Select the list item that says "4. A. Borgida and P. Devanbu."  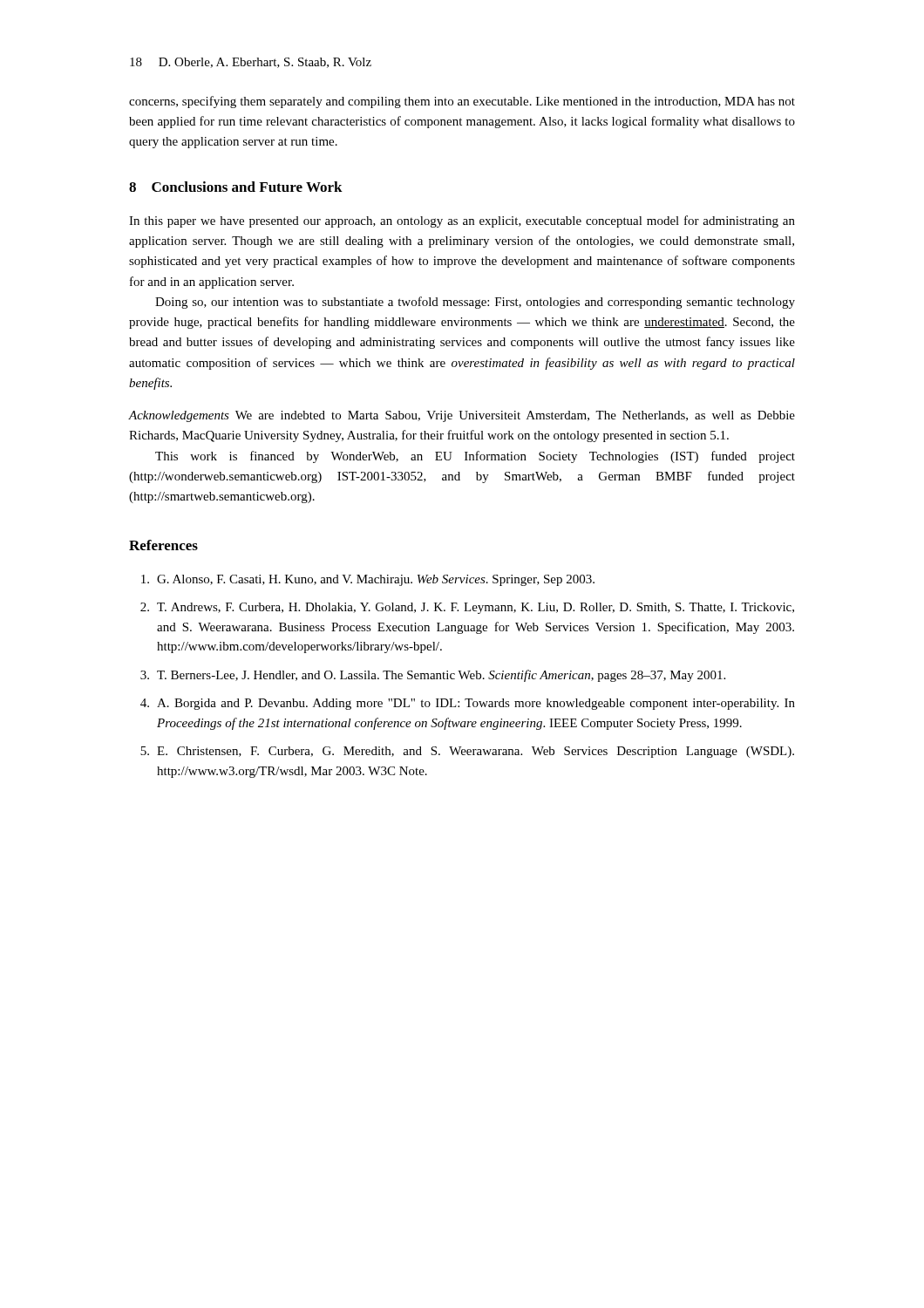point(462,713)
